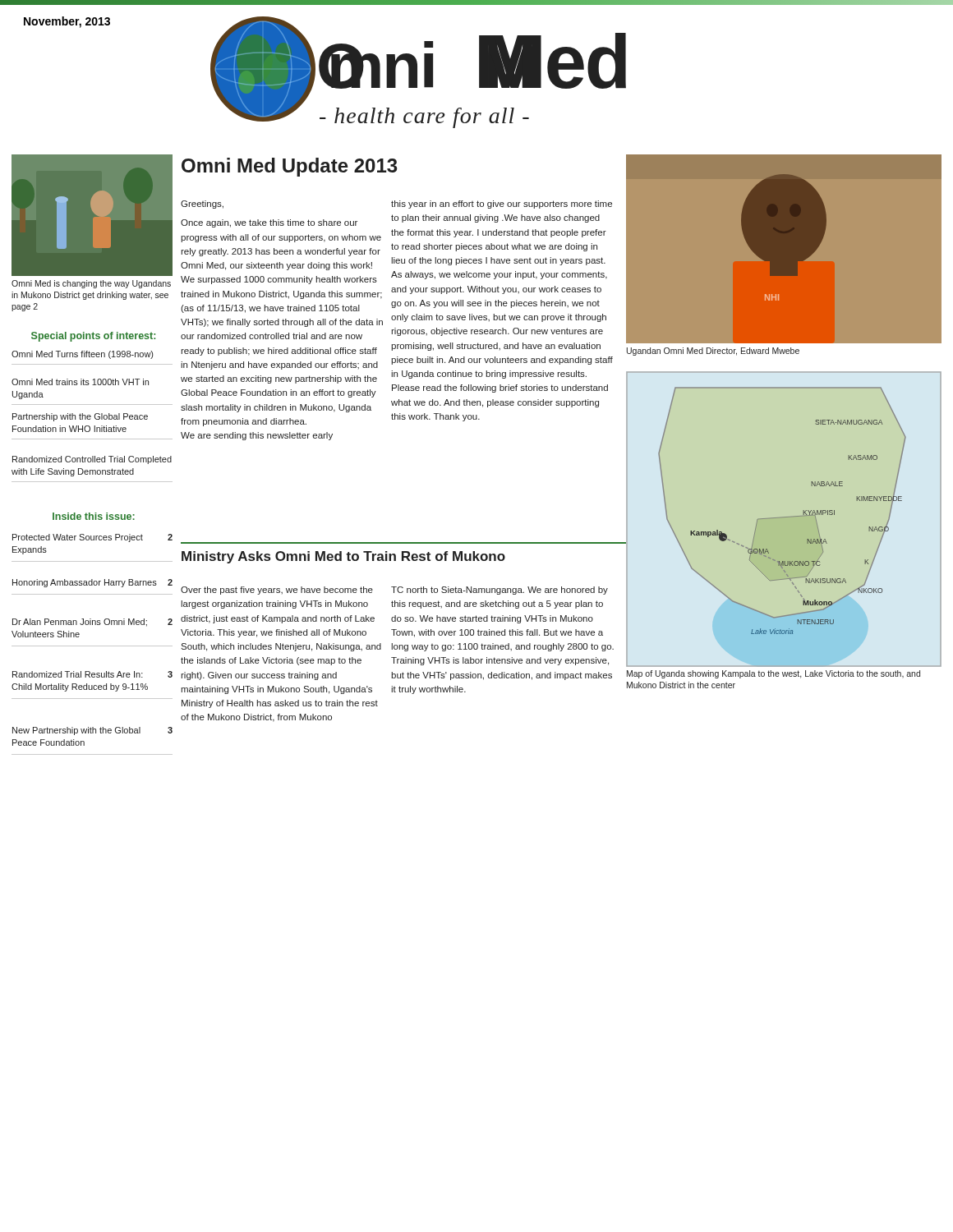Click on the logo

coord(485,79)
